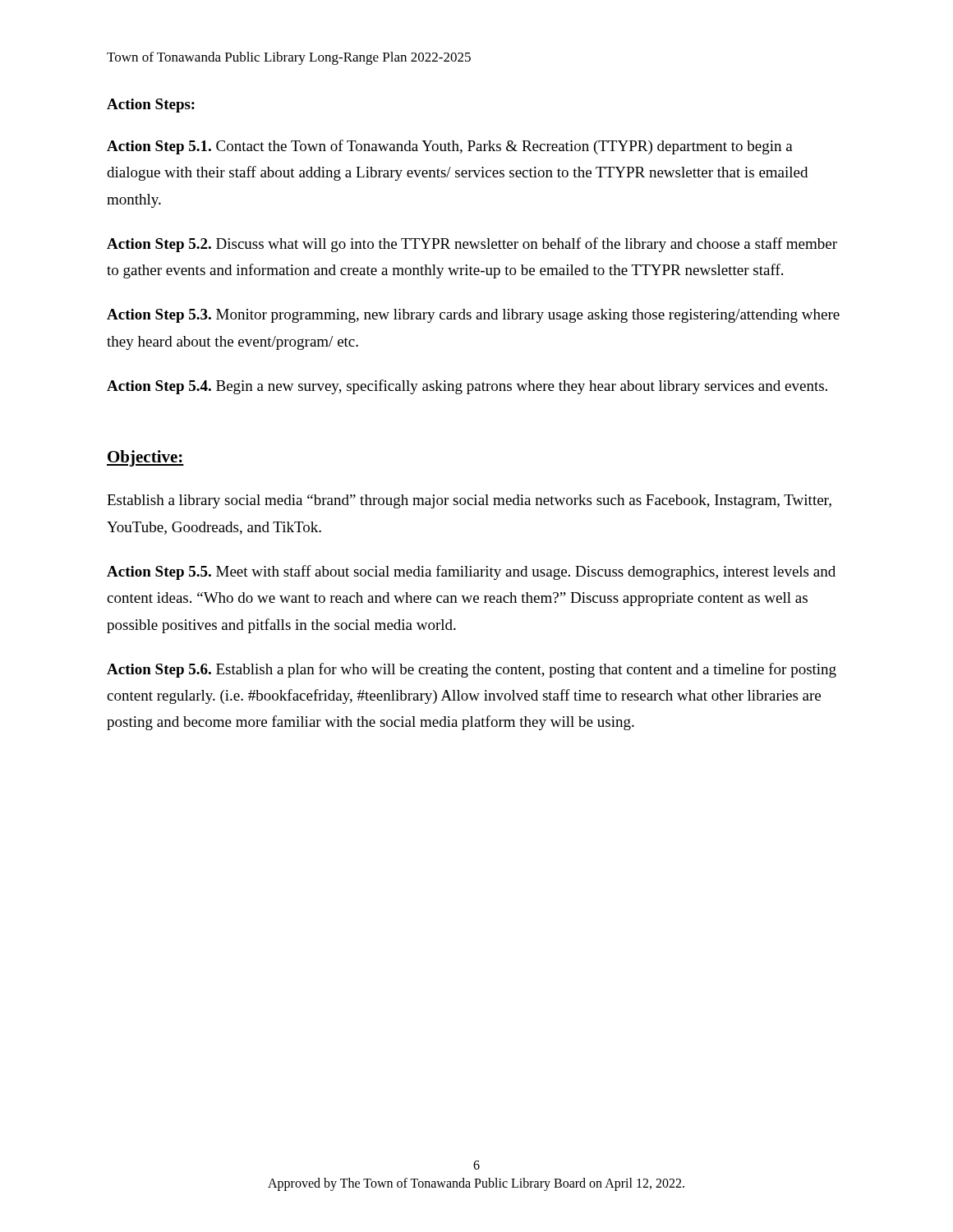Select the text block starting "Action Step 5.5. Meet with staff"
Image resolution: width=953 pixels, height=1232 pixels.
coord(471,598)
